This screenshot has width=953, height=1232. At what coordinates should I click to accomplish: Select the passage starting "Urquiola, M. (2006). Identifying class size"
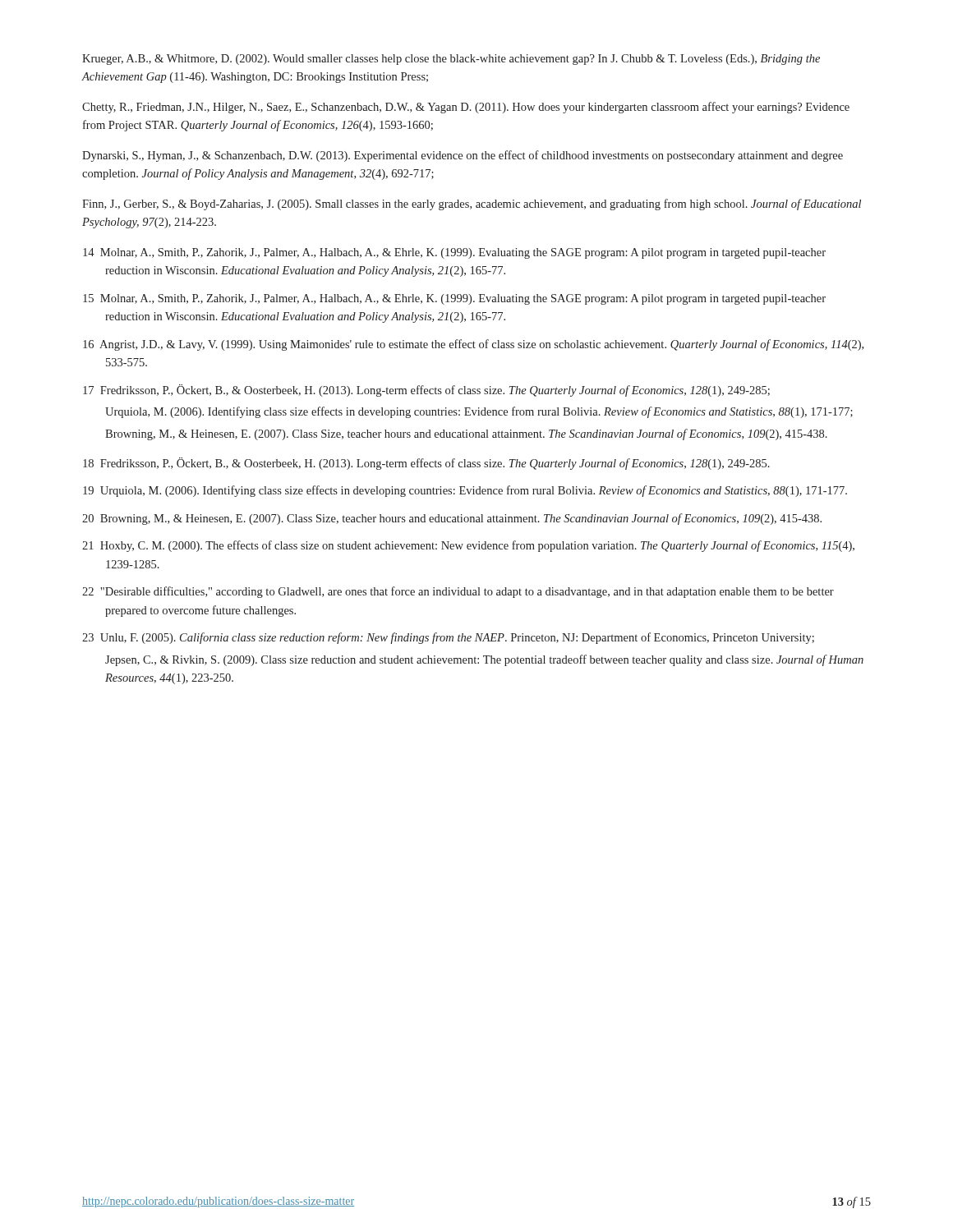[479, 412]
